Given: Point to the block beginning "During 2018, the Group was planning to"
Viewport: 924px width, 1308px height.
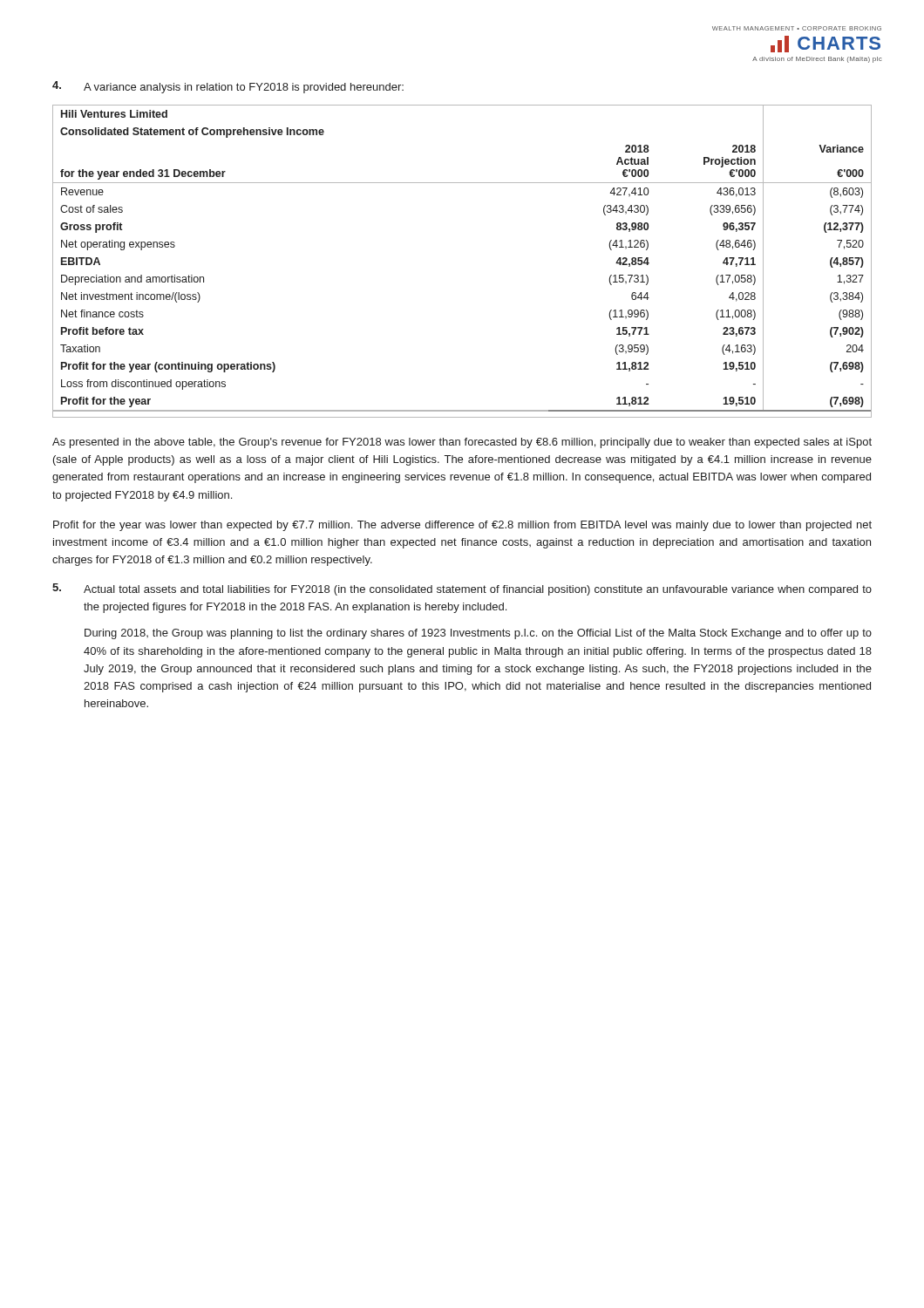Looking at the screenshot, I should click(x=478, y=668).
